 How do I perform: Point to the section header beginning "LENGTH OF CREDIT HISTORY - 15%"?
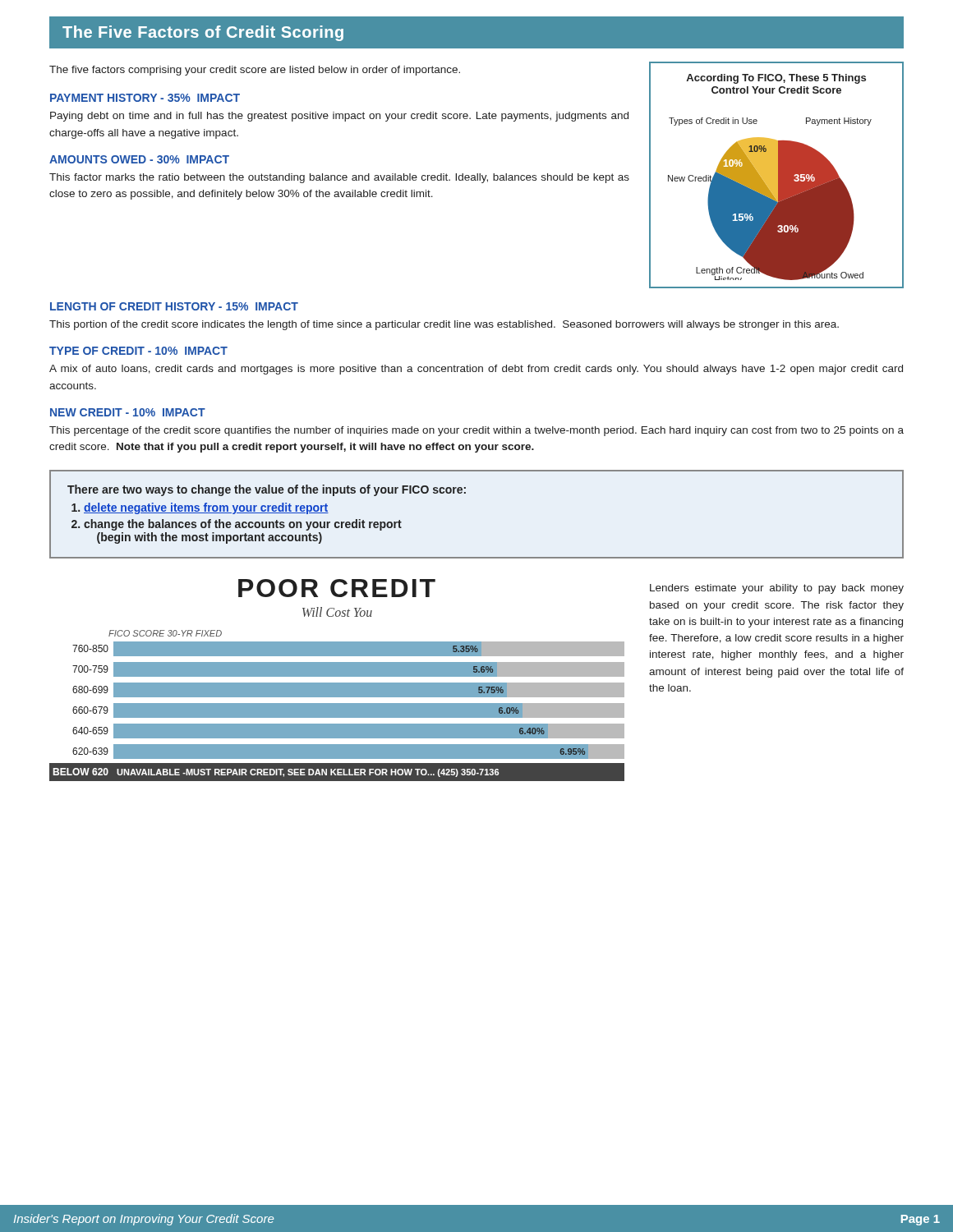click(174, 306)
